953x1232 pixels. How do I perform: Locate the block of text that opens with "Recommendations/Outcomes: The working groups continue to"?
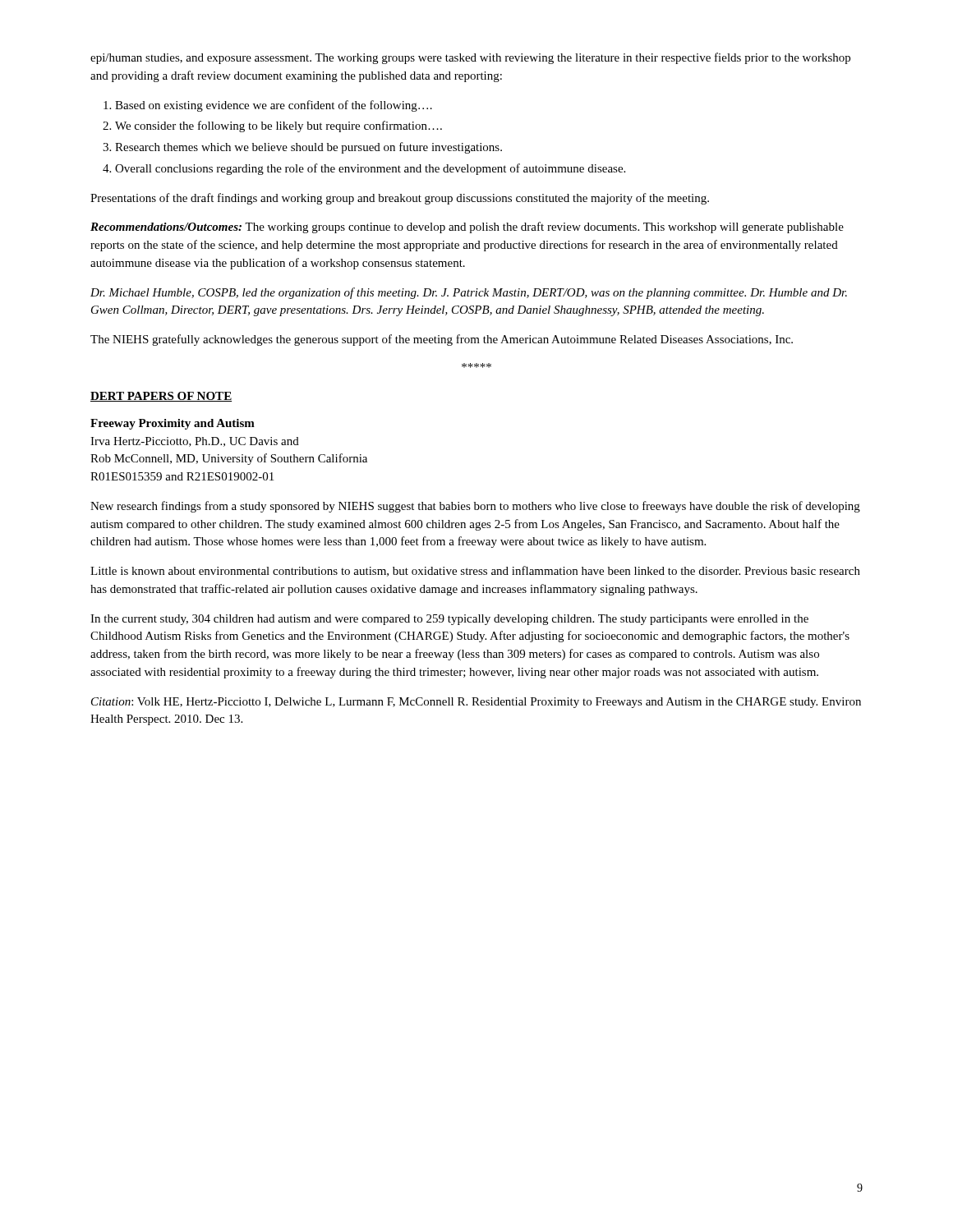click(467, 245)
